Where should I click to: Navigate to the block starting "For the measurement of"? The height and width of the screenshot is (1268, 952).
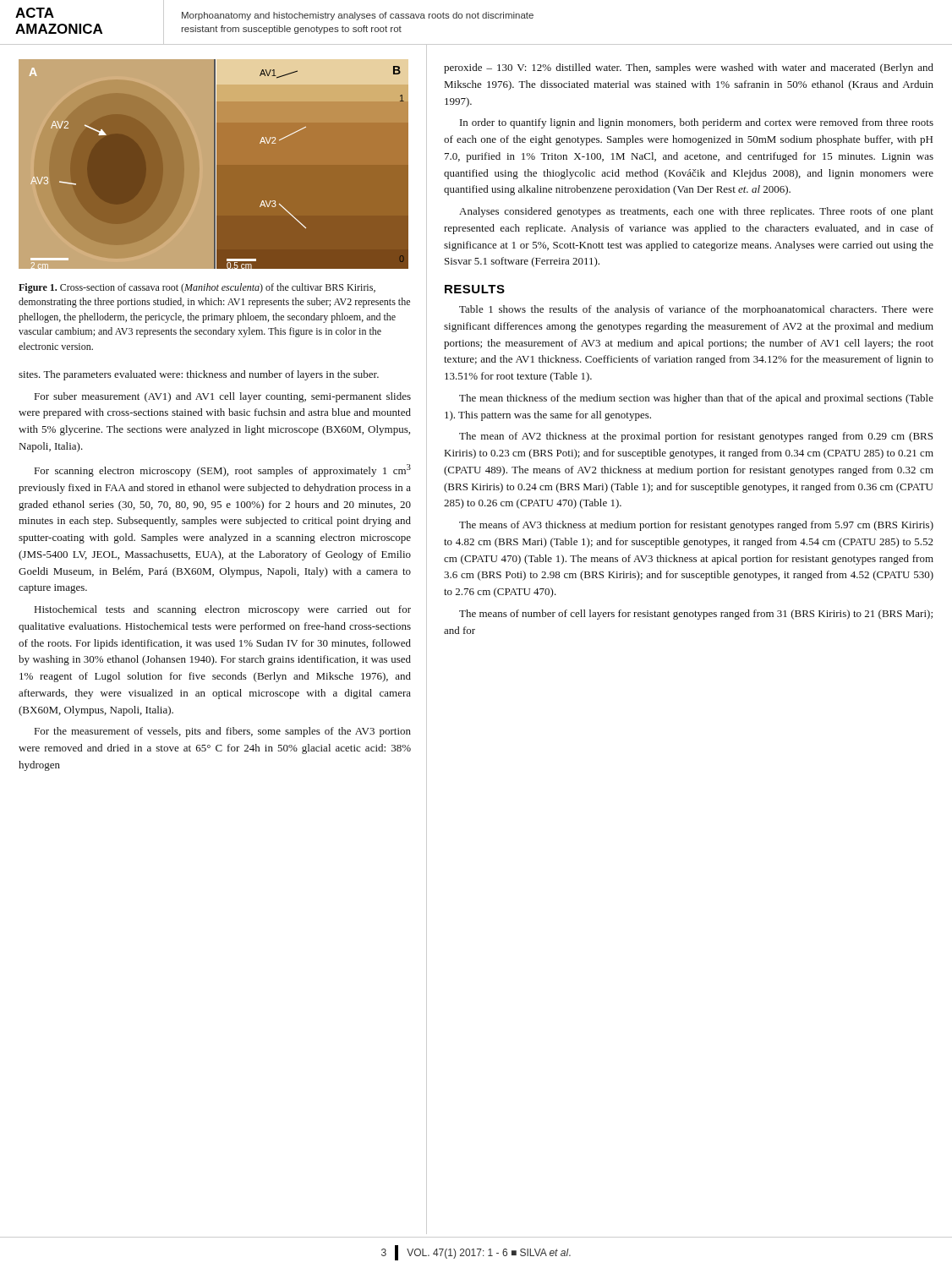(x=215, y=748)
